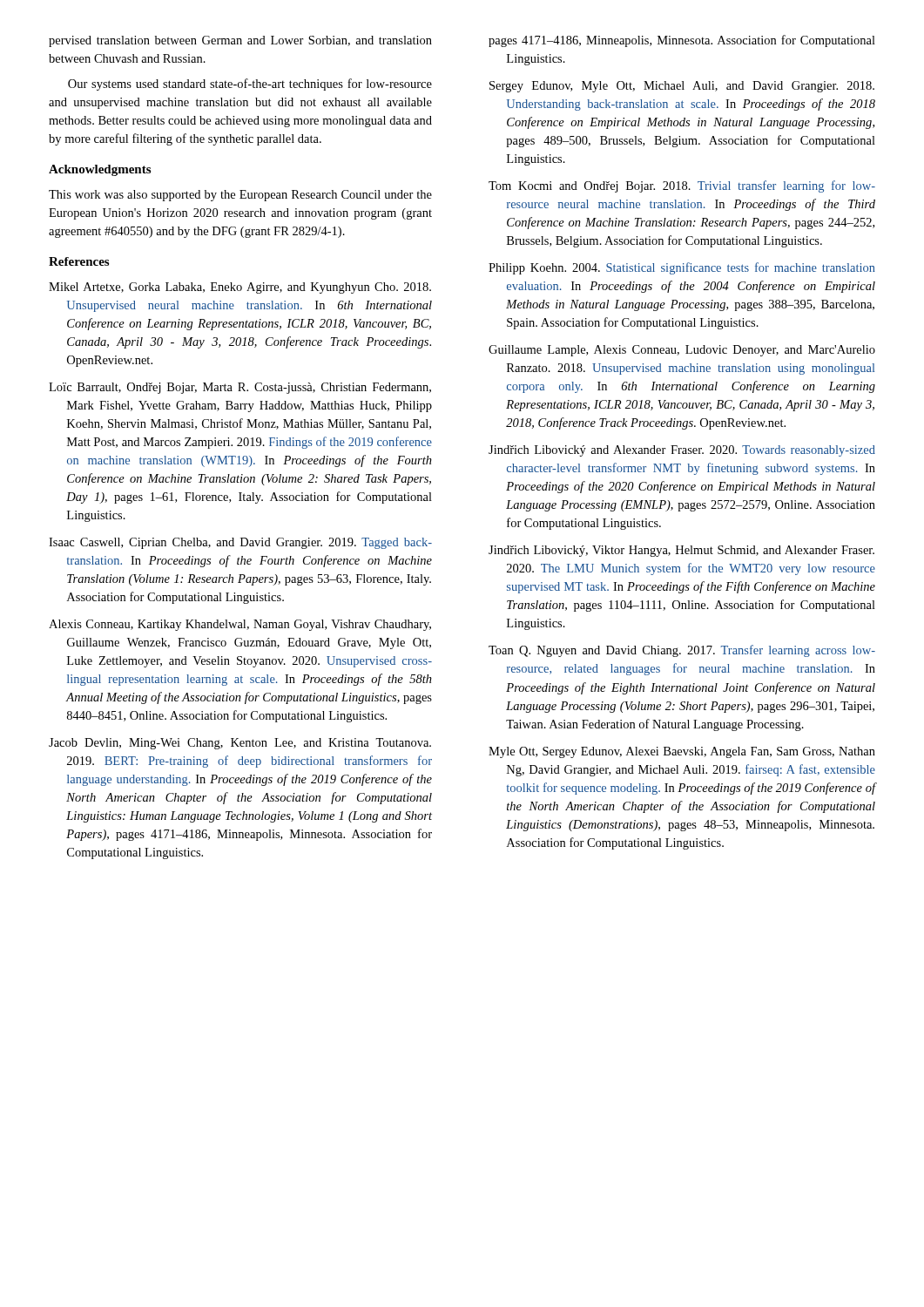The height and width of the screenshot is (1307, 924).
Task: Click the passage that begins "Toan Q. Nguyen and David Chiang. 2017. Transfer"
Action: click(682, 687)
